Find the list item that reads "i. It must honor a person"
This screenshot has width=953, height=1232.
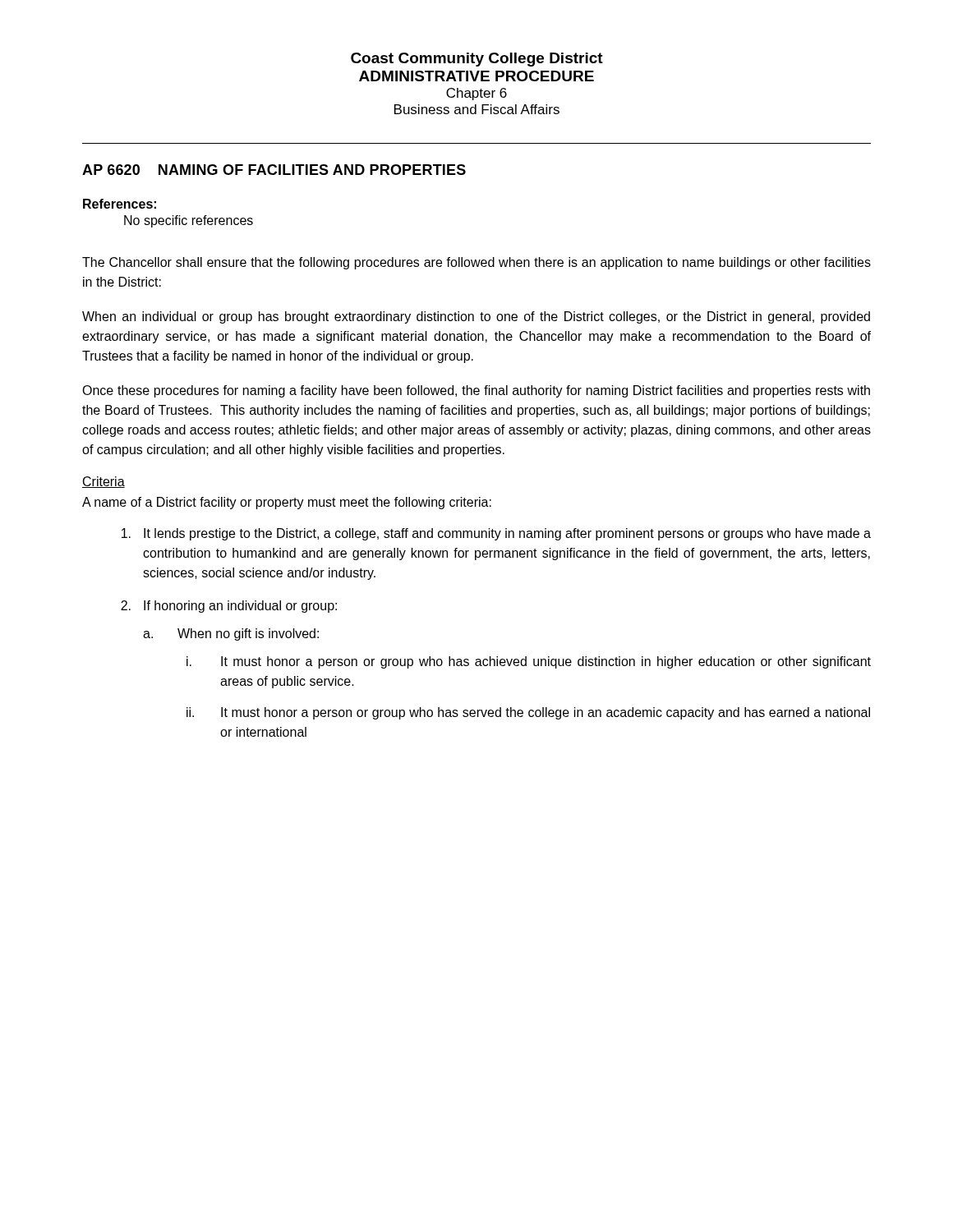528,672
